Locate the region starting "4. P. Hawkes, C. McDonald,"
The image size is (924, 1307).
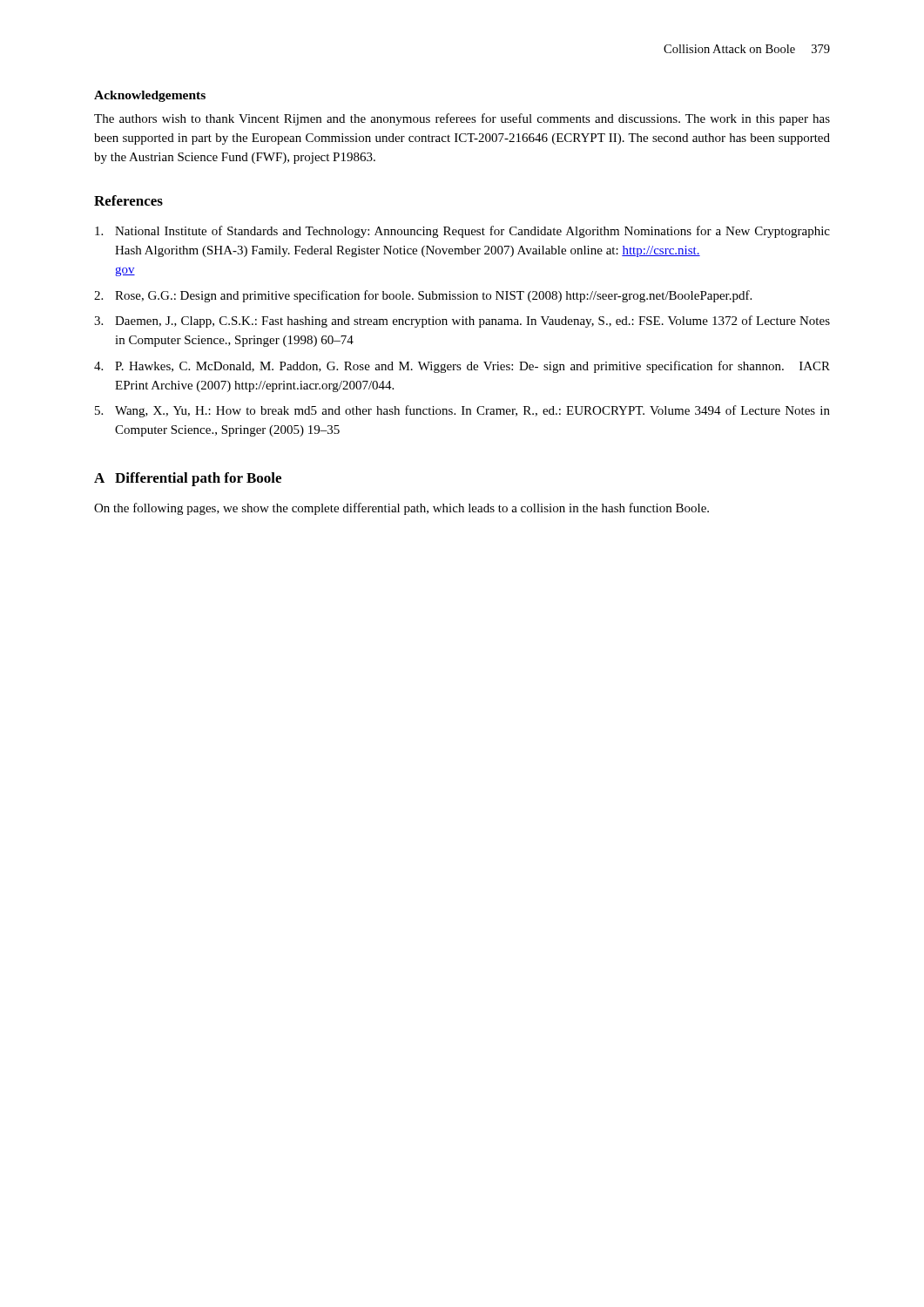[462, 376]
